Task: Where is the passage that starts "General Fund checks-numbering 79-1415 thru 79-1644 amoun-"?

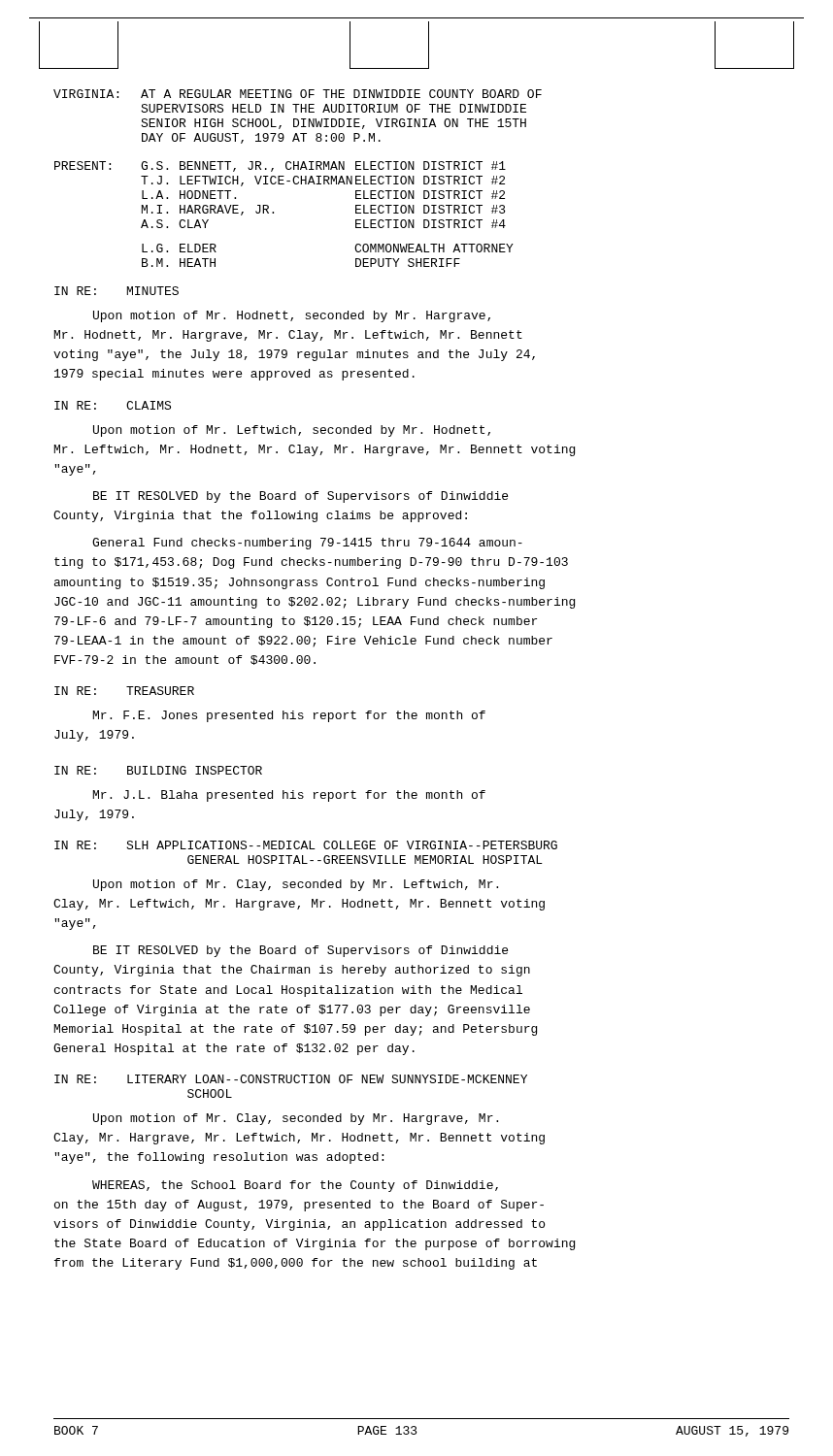Action: click(x=315, y=602)
